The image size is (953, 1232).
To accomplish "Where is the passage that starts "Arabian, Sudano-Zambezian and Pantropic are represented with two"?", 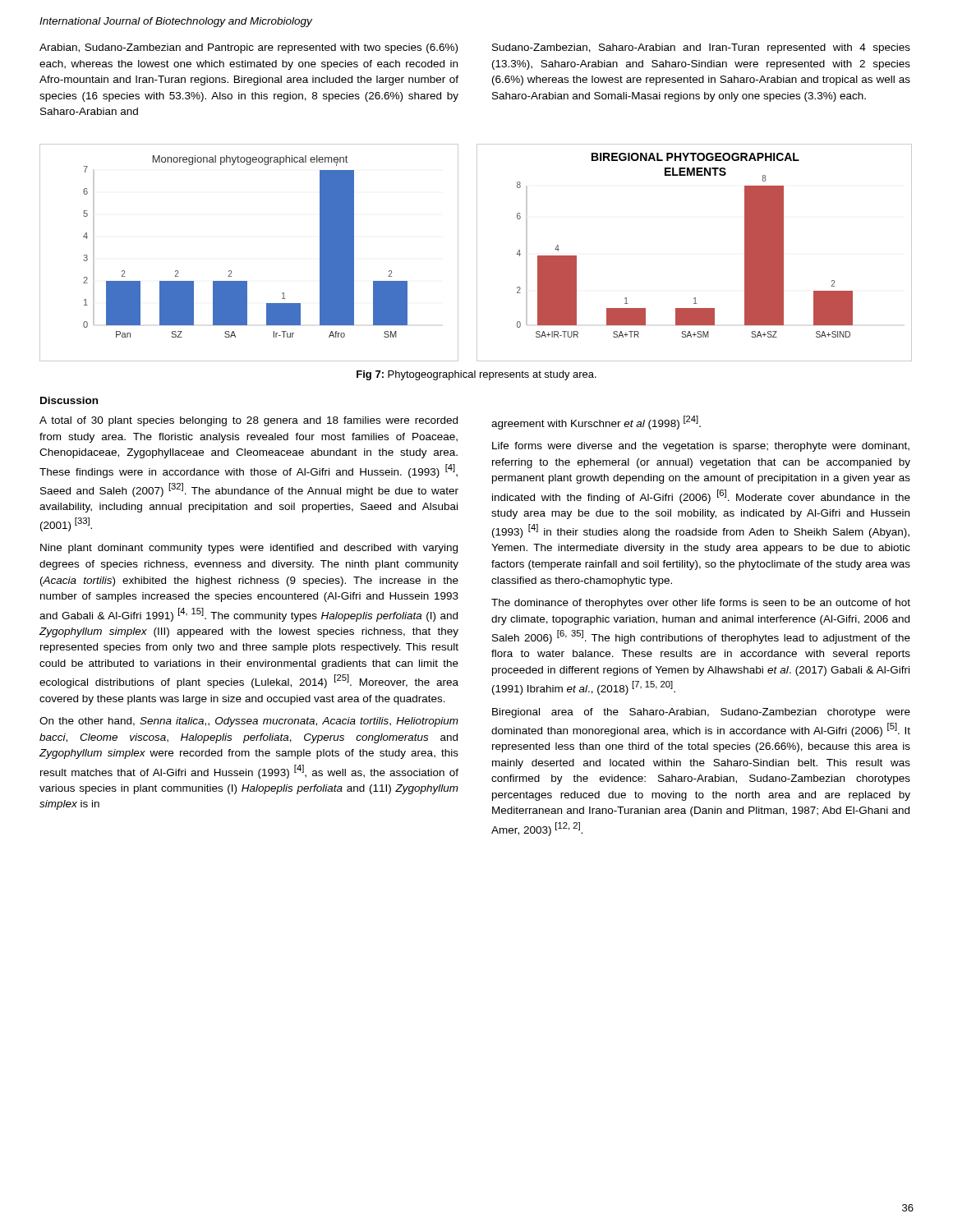I will point(249,80).
